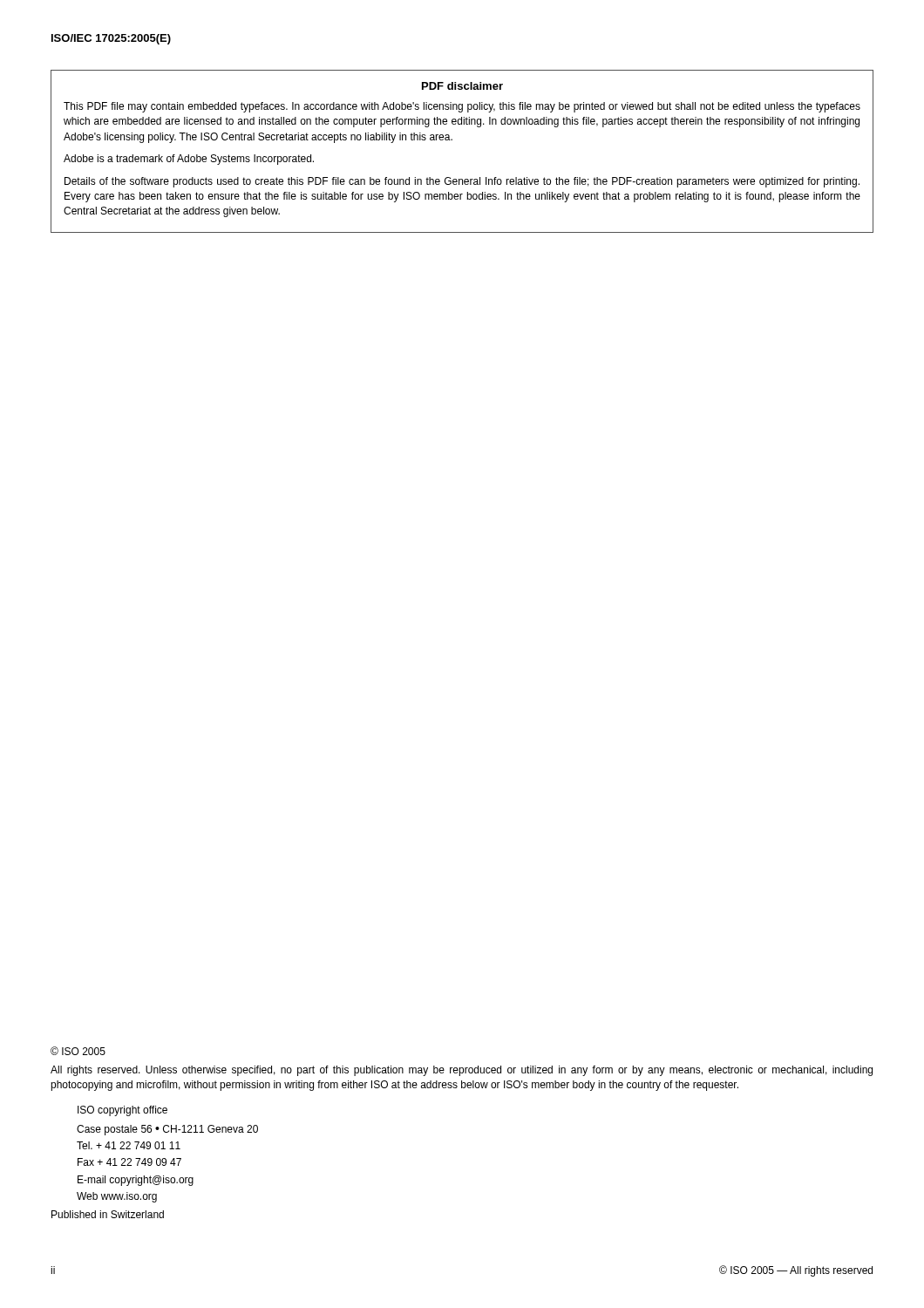
Task: Click on the text block starting "Published in Switzerland"
Action: pyautogui.click(x=108, y=1215)
